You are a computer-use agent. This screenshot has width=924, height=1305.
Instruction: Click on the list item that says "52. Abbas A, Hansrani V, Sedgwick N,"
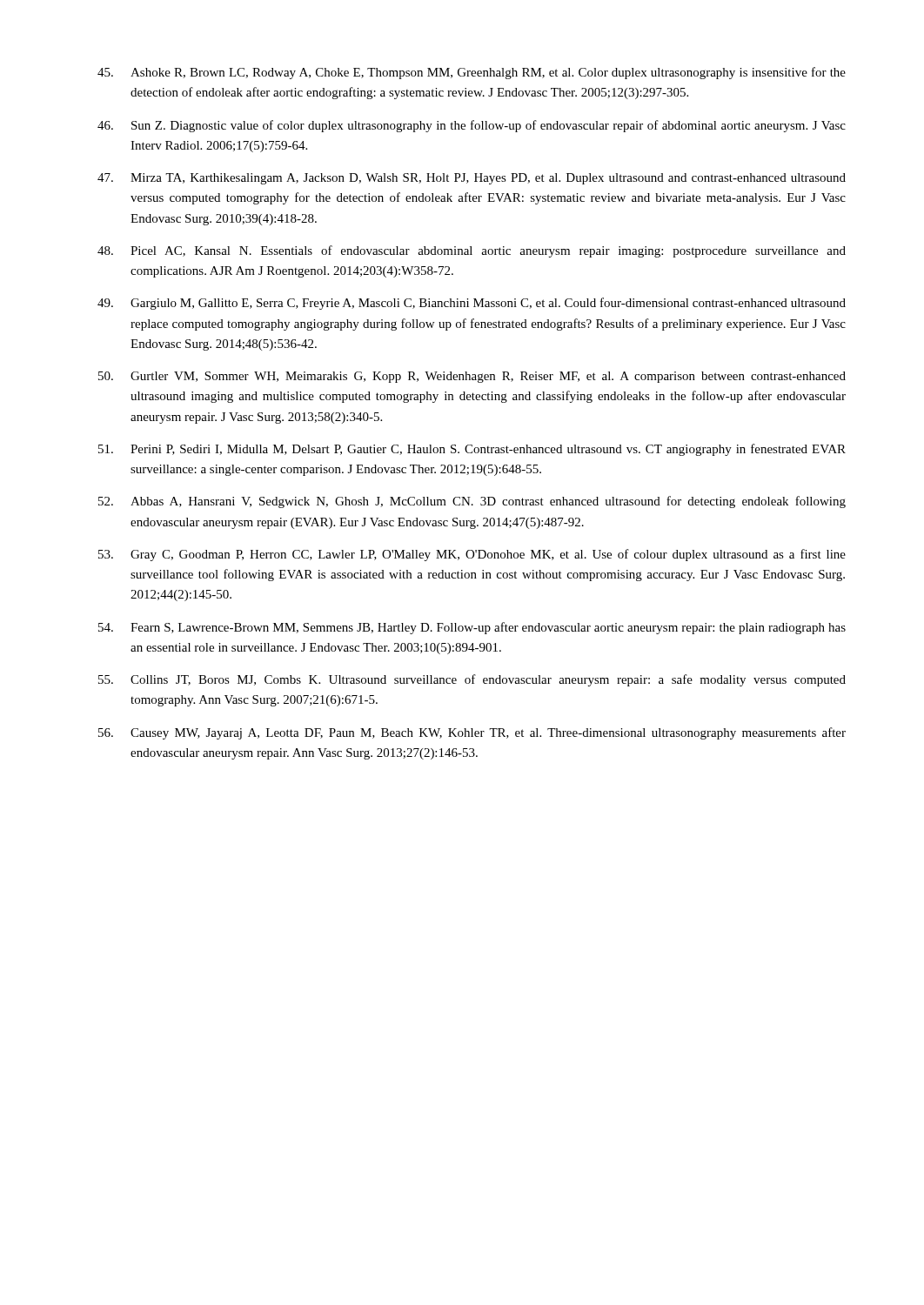(x=472, y=512)
